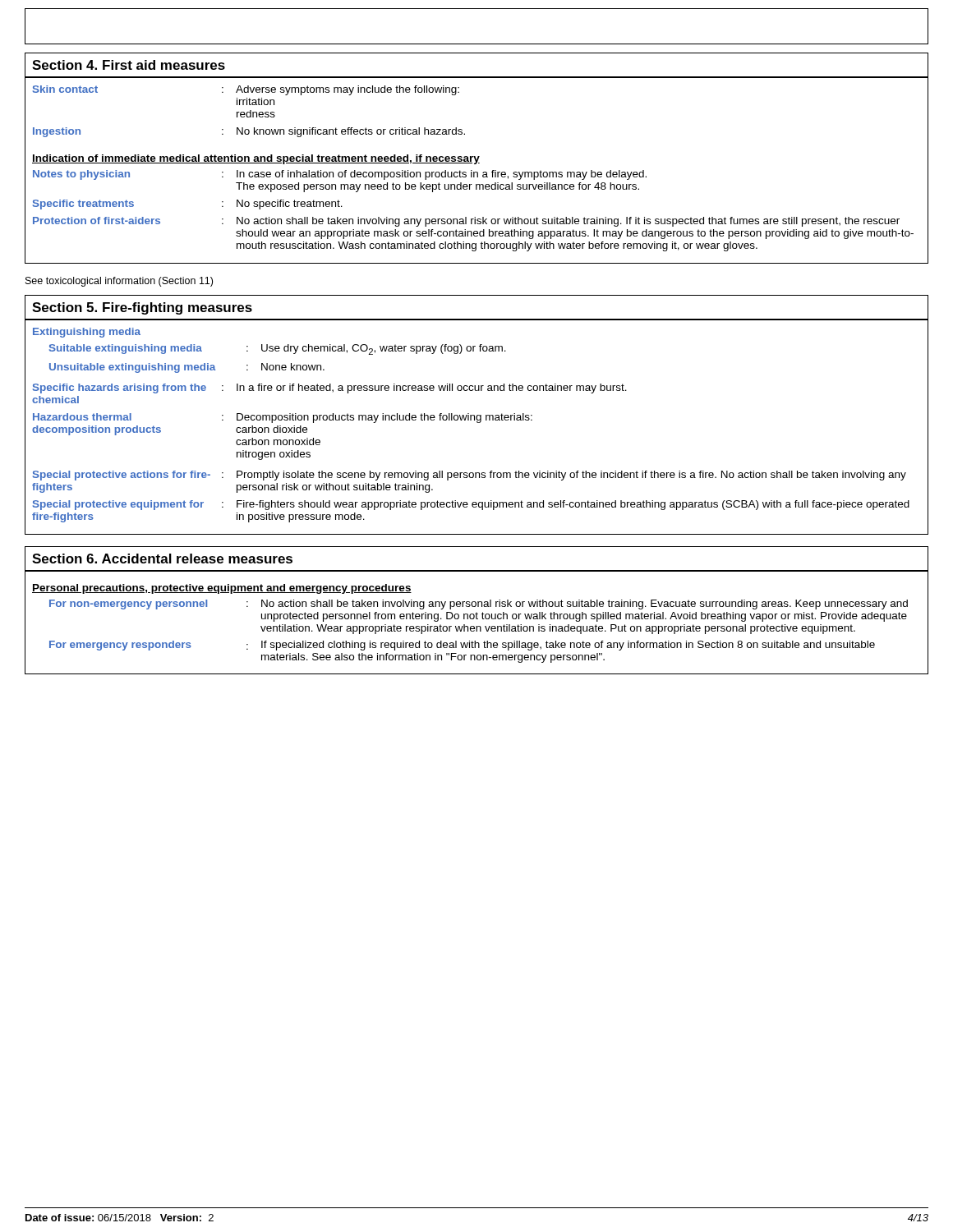Click on the section header containing "Section 6. Accidental release measures"
Image resolution: width=953 pixels, height=1232 pixels.
click(163, 559)
